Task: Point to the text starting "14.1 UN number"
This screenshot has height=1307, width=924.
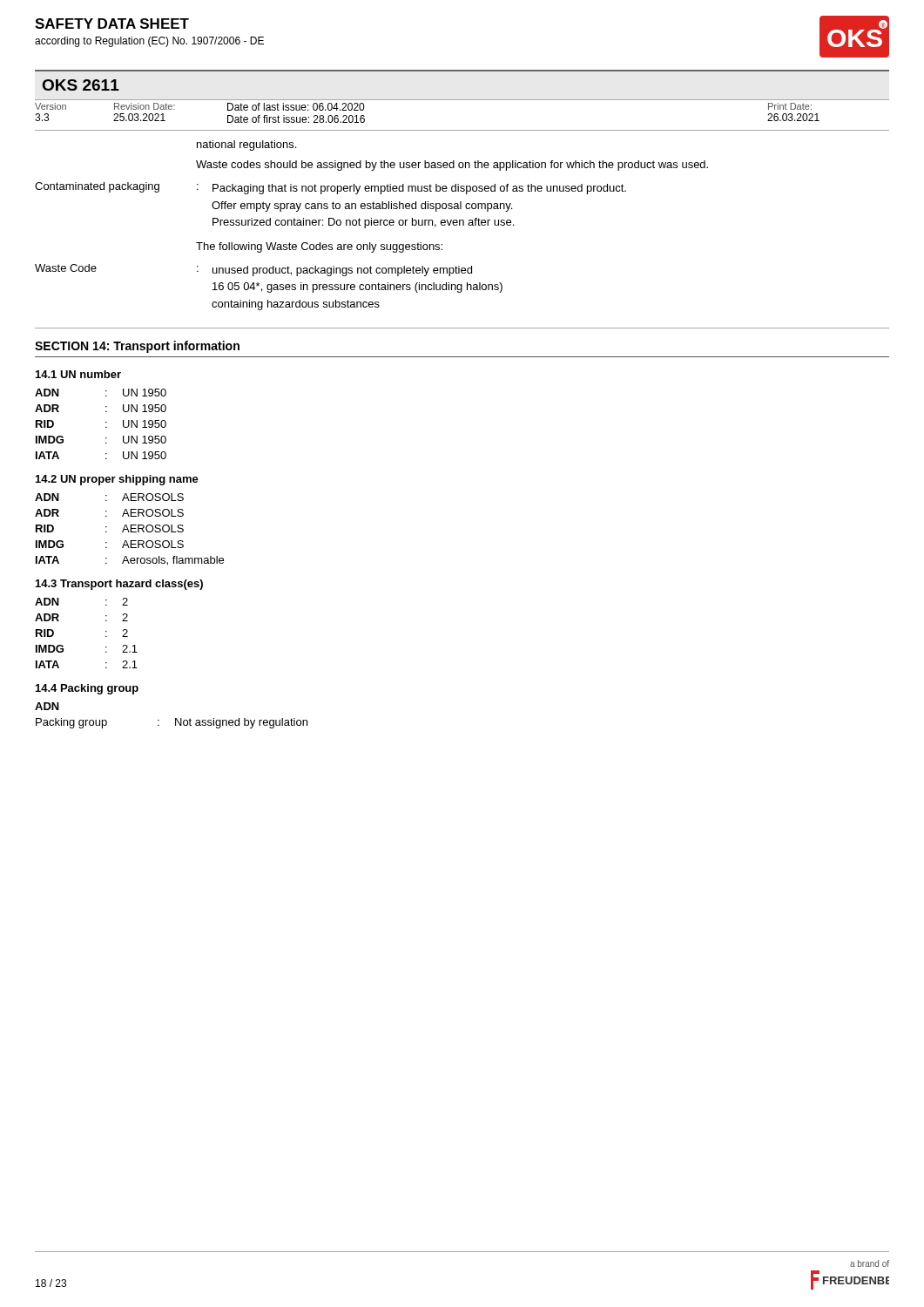Action: coord(78,374)
